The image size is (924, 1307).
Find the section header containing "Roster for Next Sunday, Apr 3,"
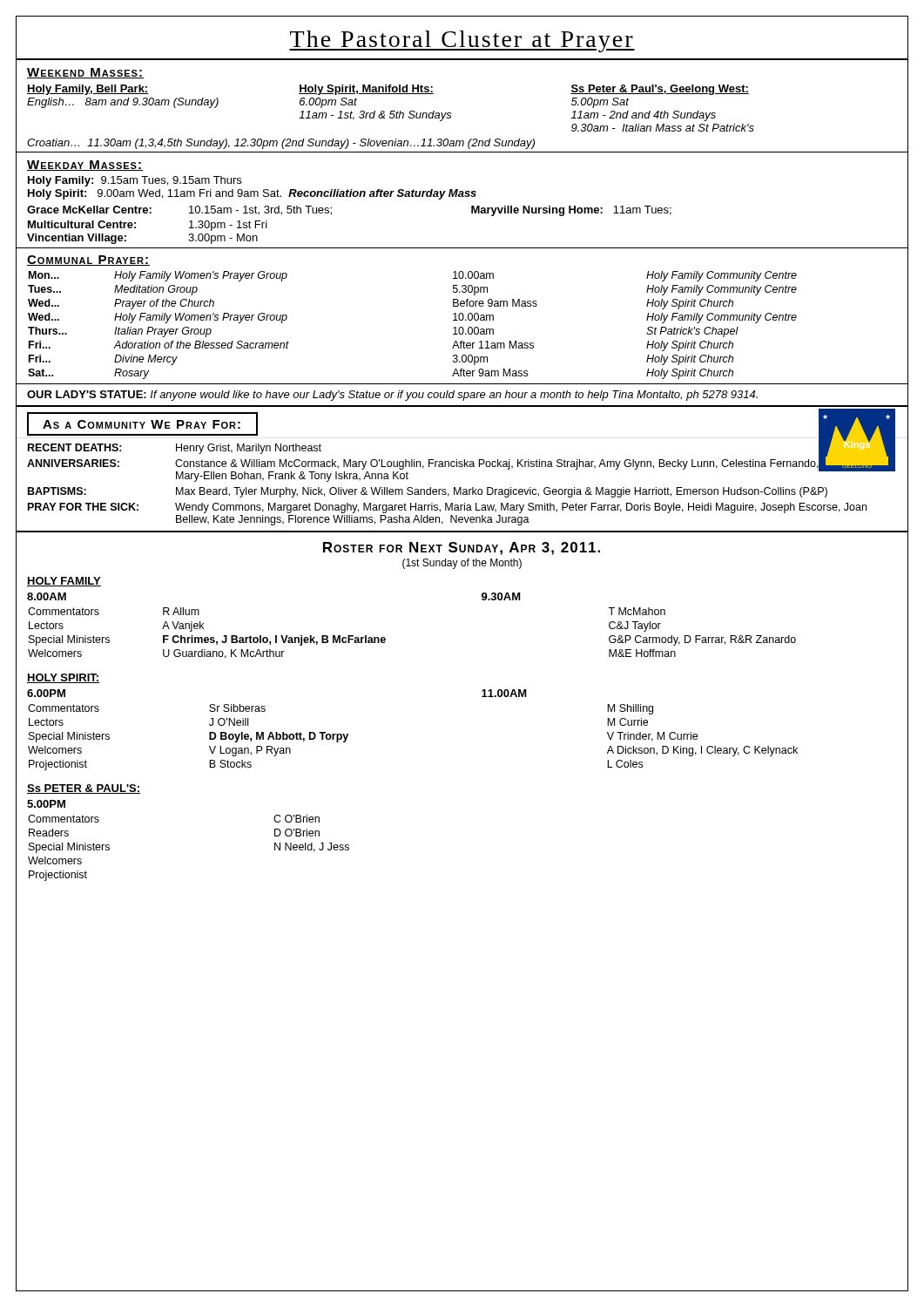click(x=462, y=548)
